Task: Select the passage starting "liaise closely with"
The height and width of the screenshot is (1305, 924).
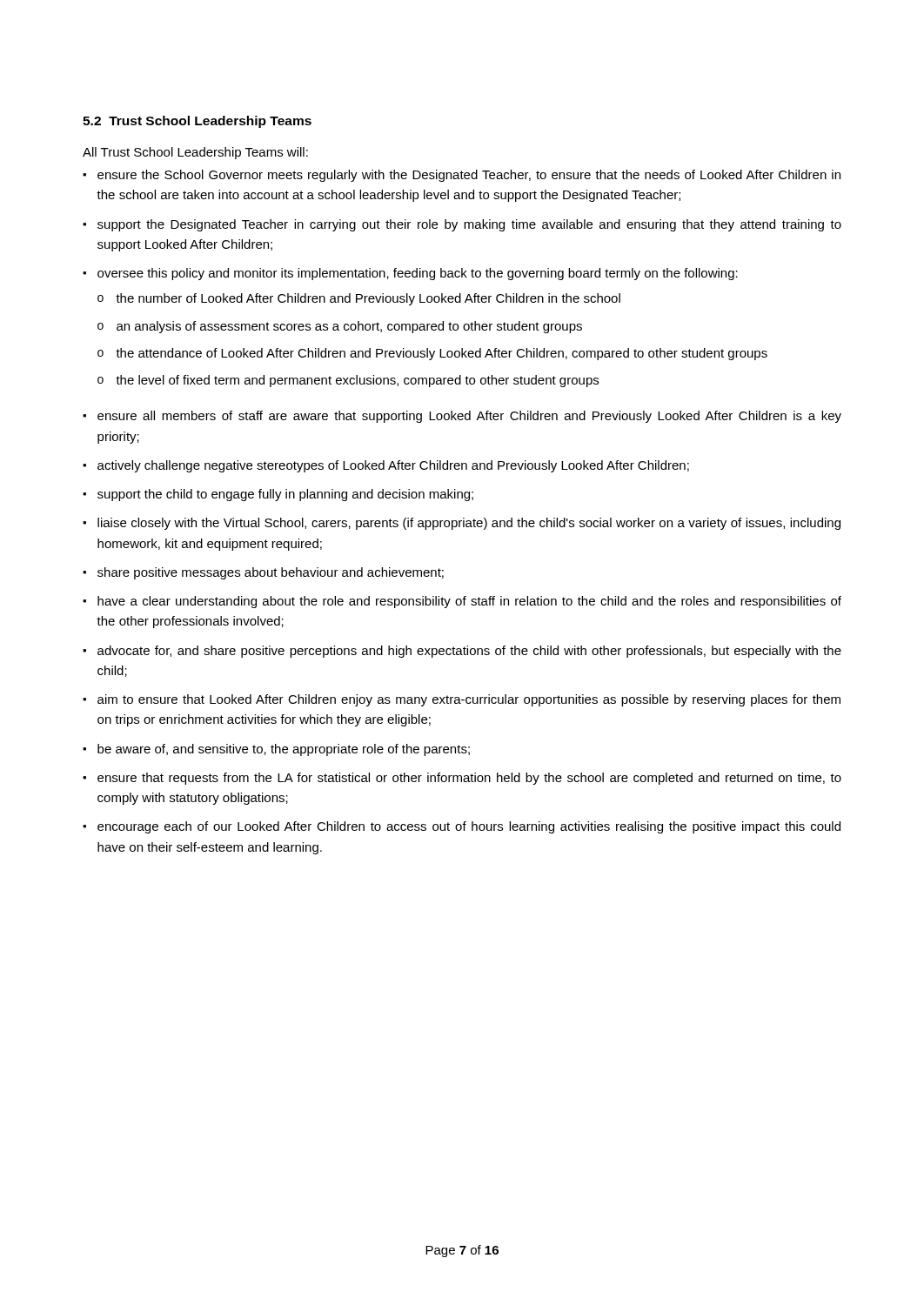Action: click(469, 533)
